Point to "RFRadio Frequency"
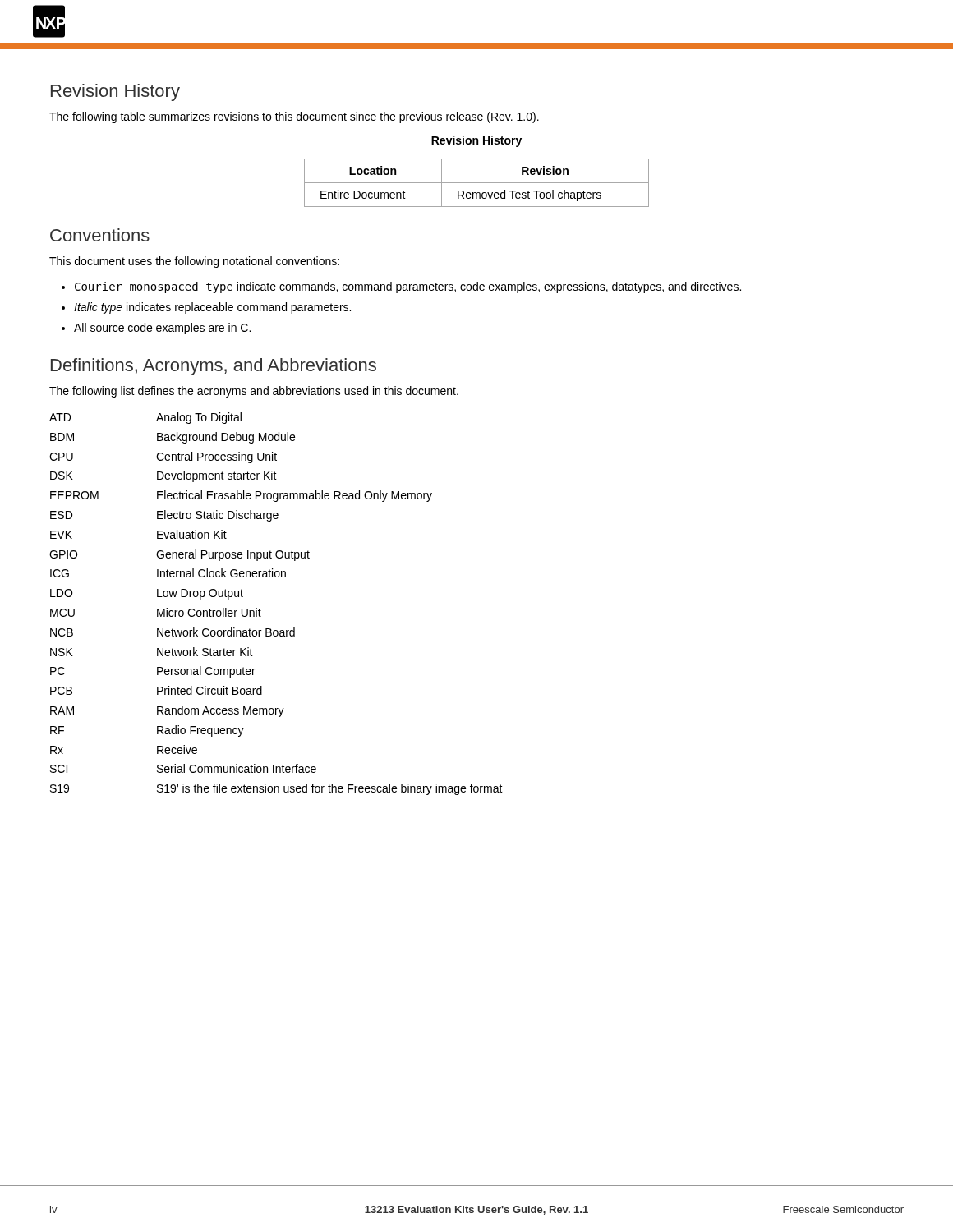The image size is (953, 1232). click(x=53, y=731)
